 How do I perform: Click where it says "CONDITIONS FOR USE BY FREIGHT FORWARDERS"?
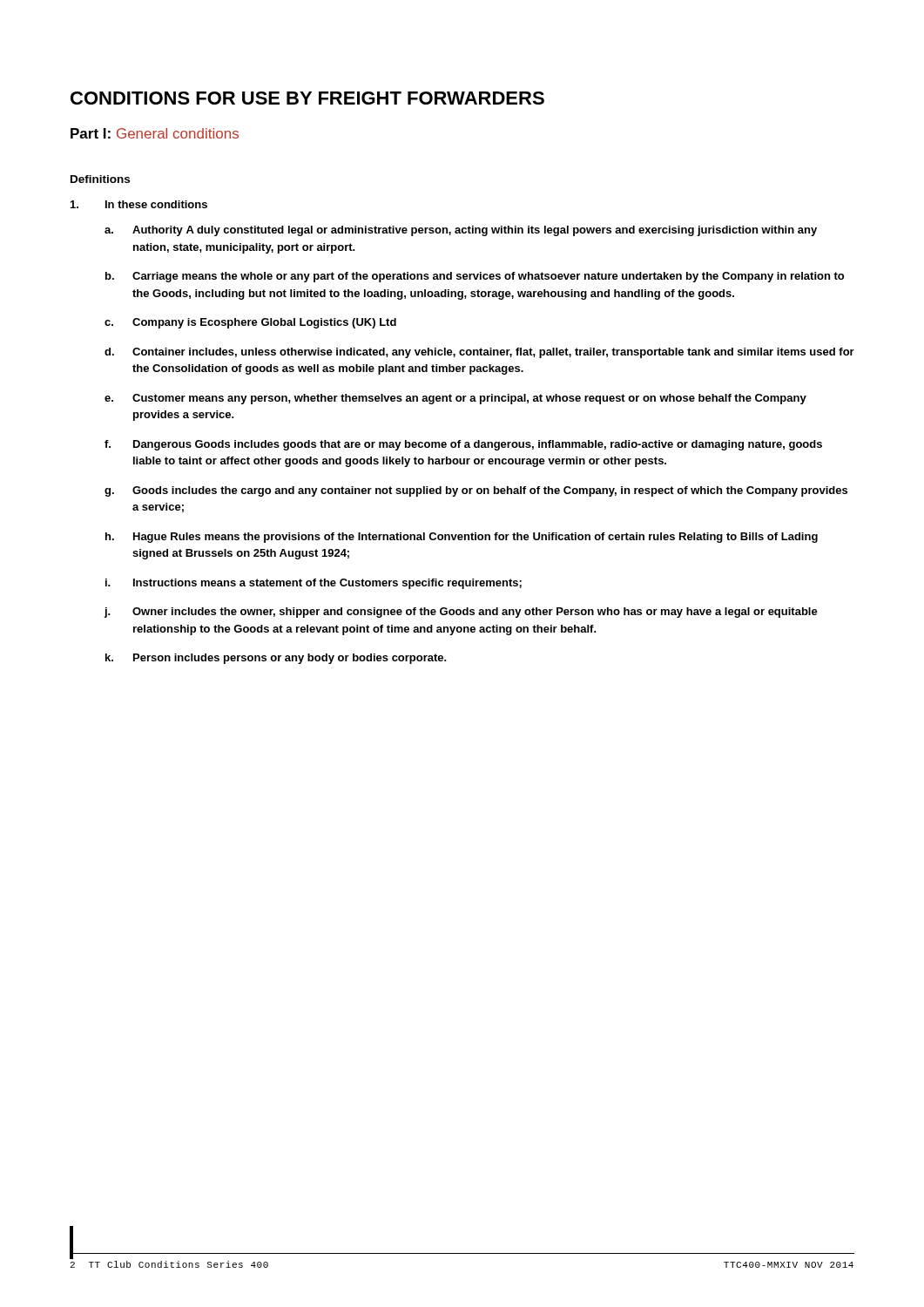[307, 98]
